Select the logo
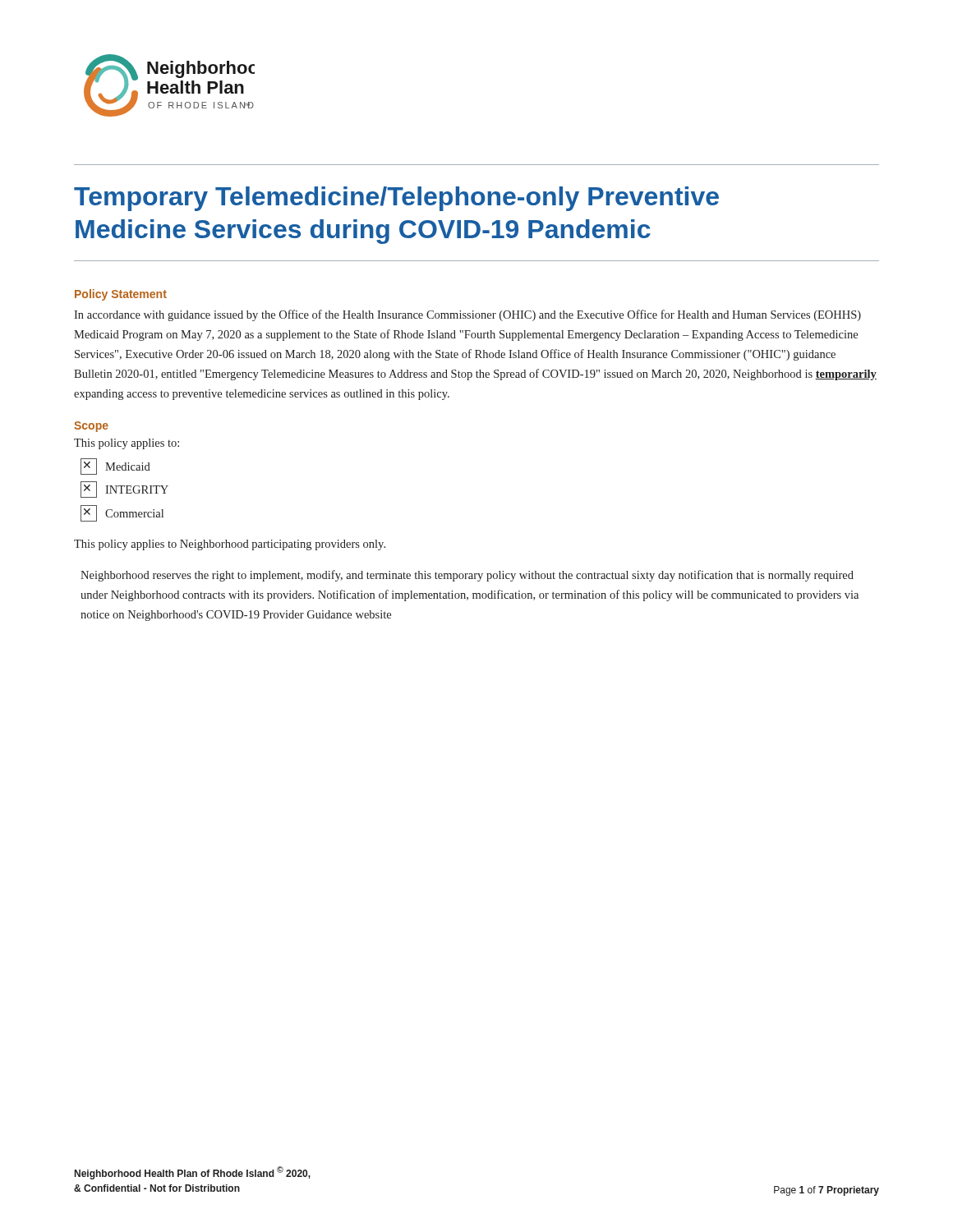Viewport: 953px width, 1232px height. 476,86
